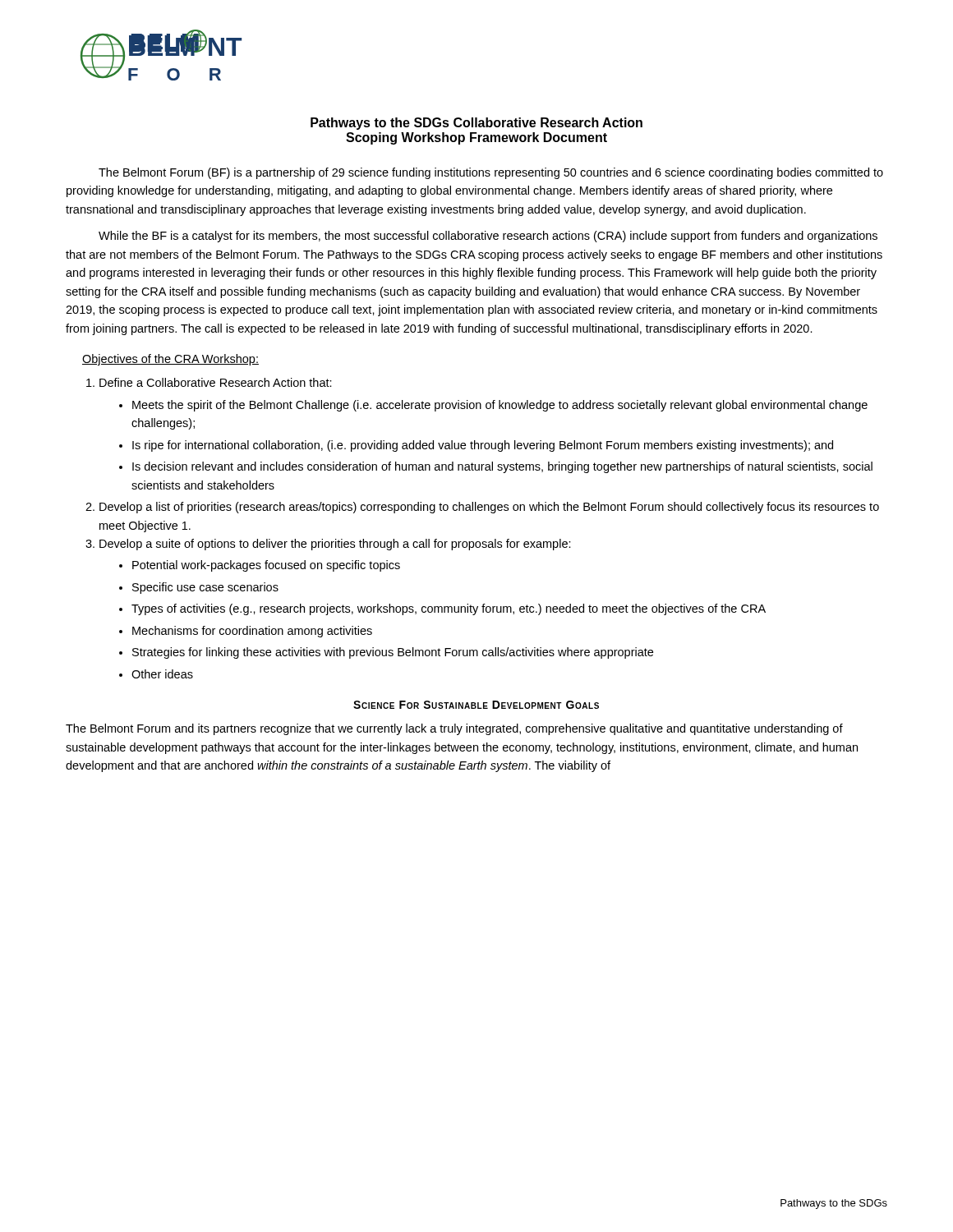
Task: Locate the text block containing "While the BF is a catalyst for its"
Action: (x=476, y=282)
